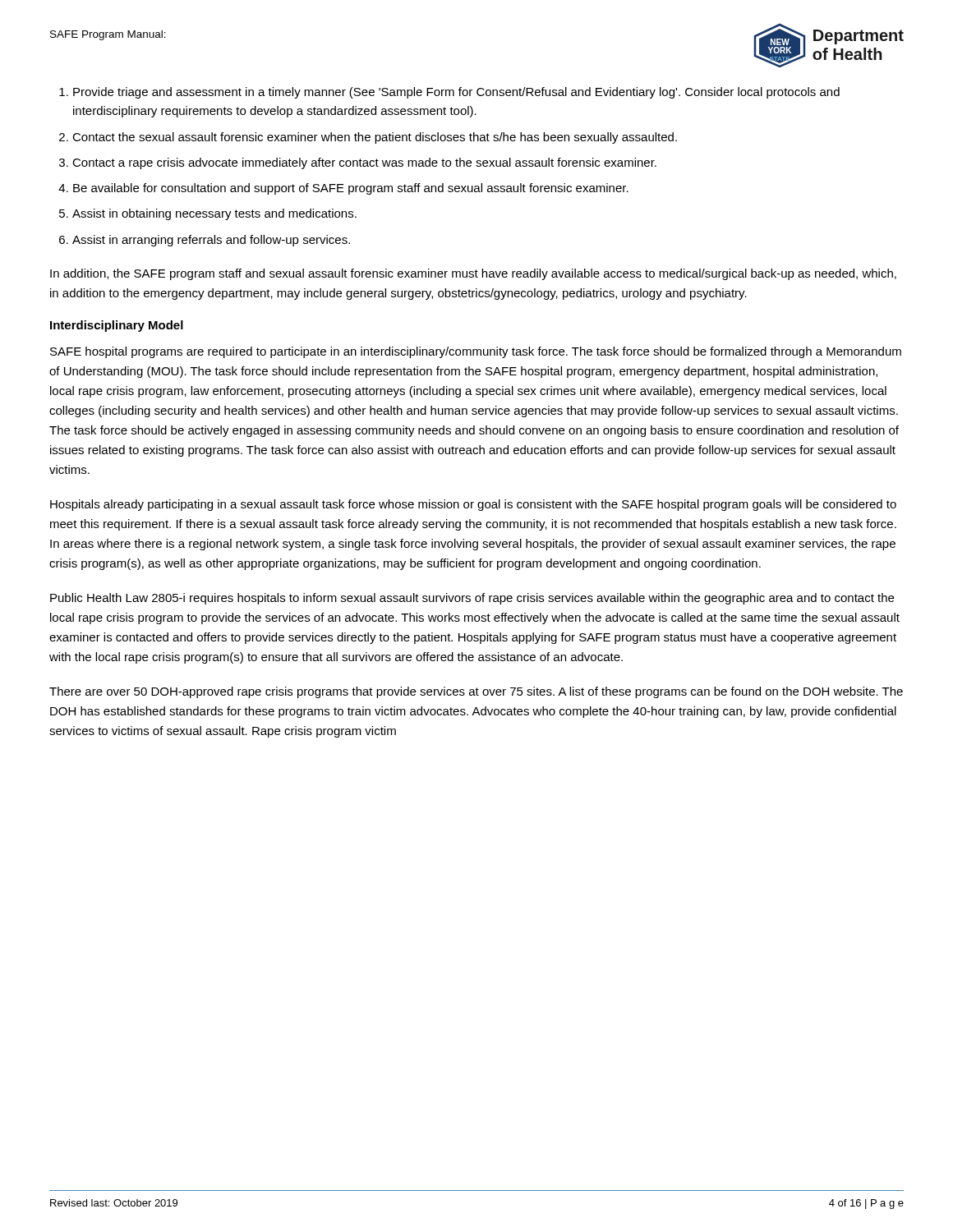Navigate to the element starting "Contact a rape"

pyautogui.click(x=365, y=162)
